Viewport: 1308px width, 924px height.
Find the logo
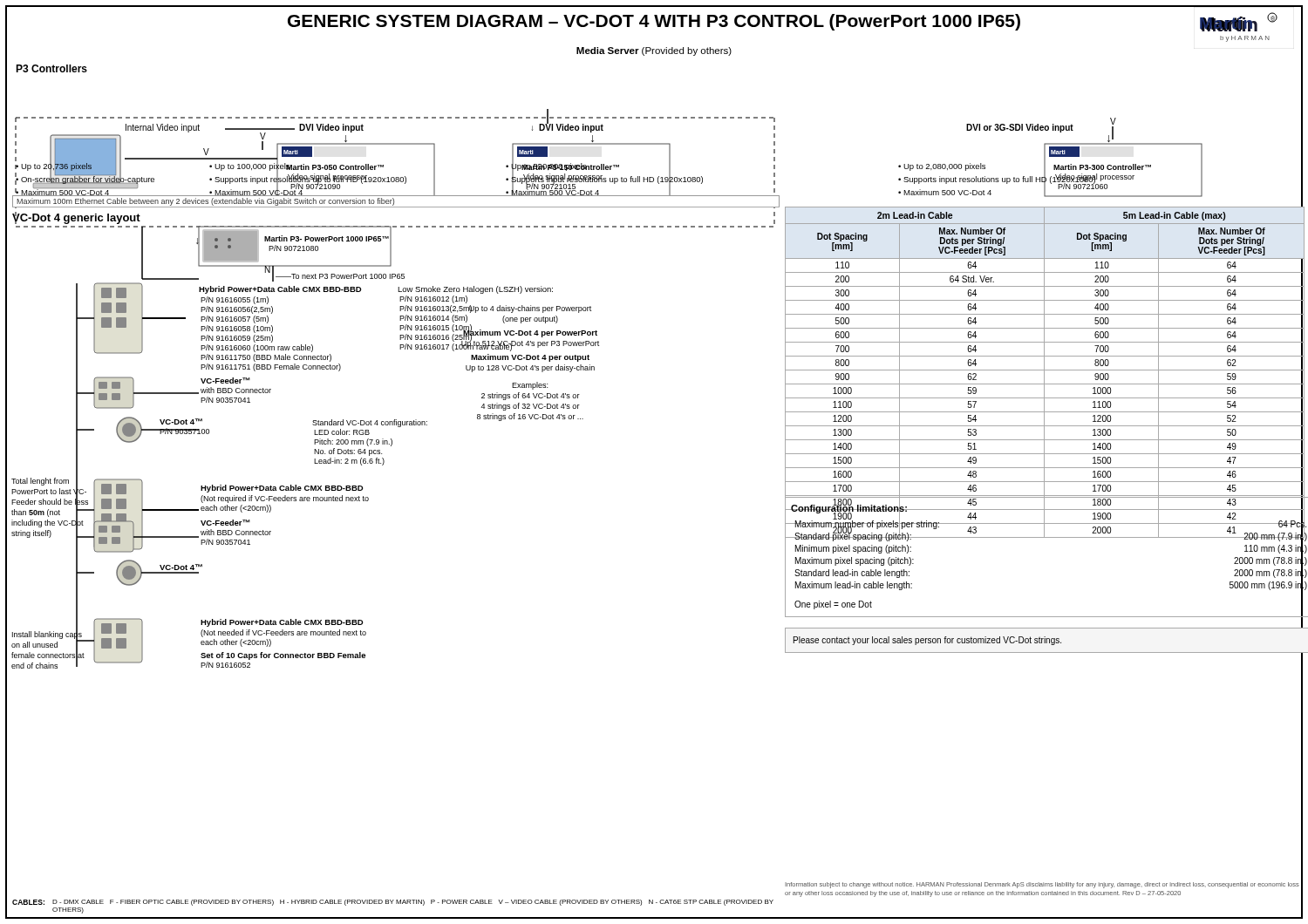1244,28
